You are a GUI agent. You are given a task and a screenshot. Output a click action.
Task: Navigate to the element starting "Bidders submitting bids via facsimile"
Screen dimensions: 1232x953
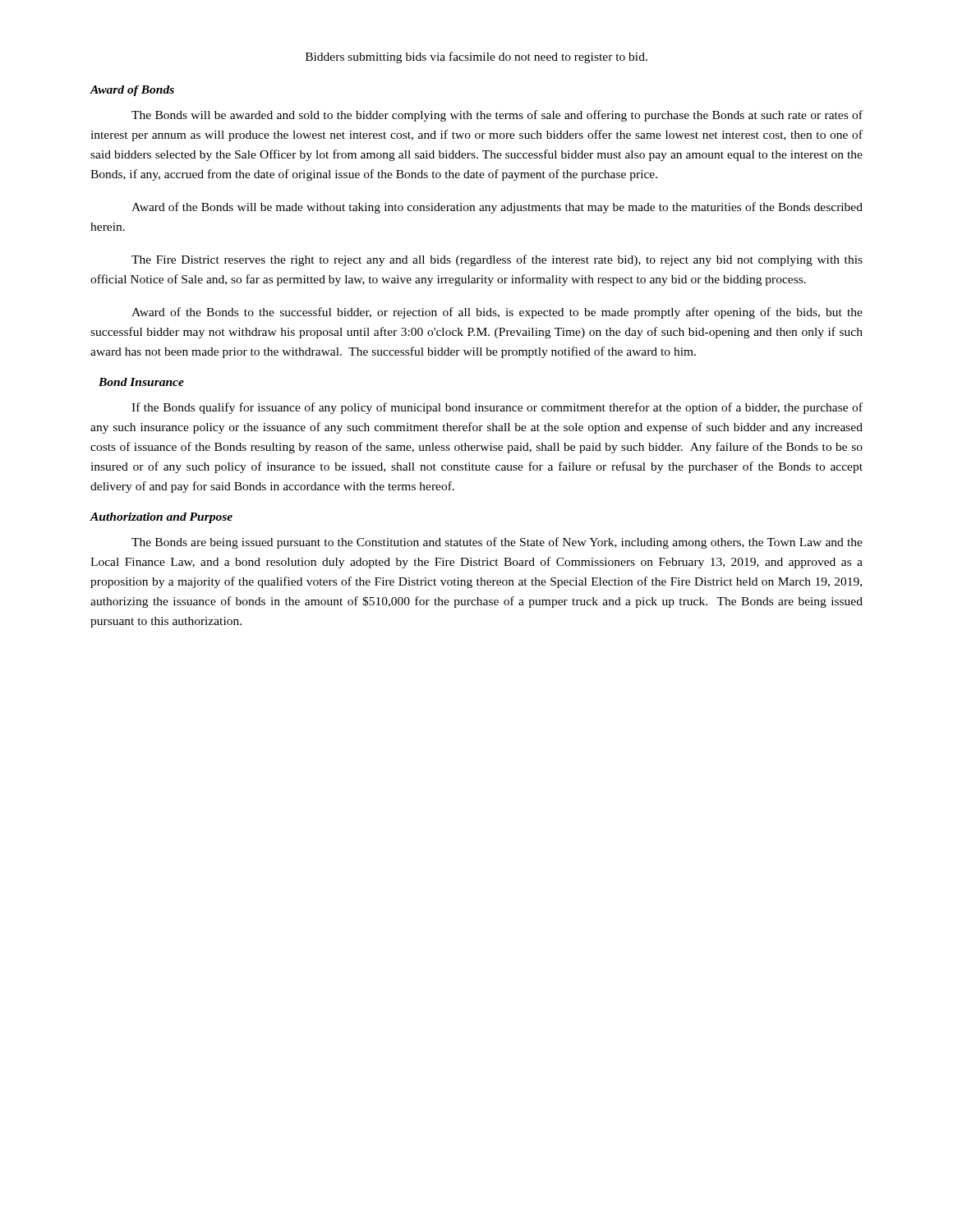pyautogui.click(x=476, y=56)
